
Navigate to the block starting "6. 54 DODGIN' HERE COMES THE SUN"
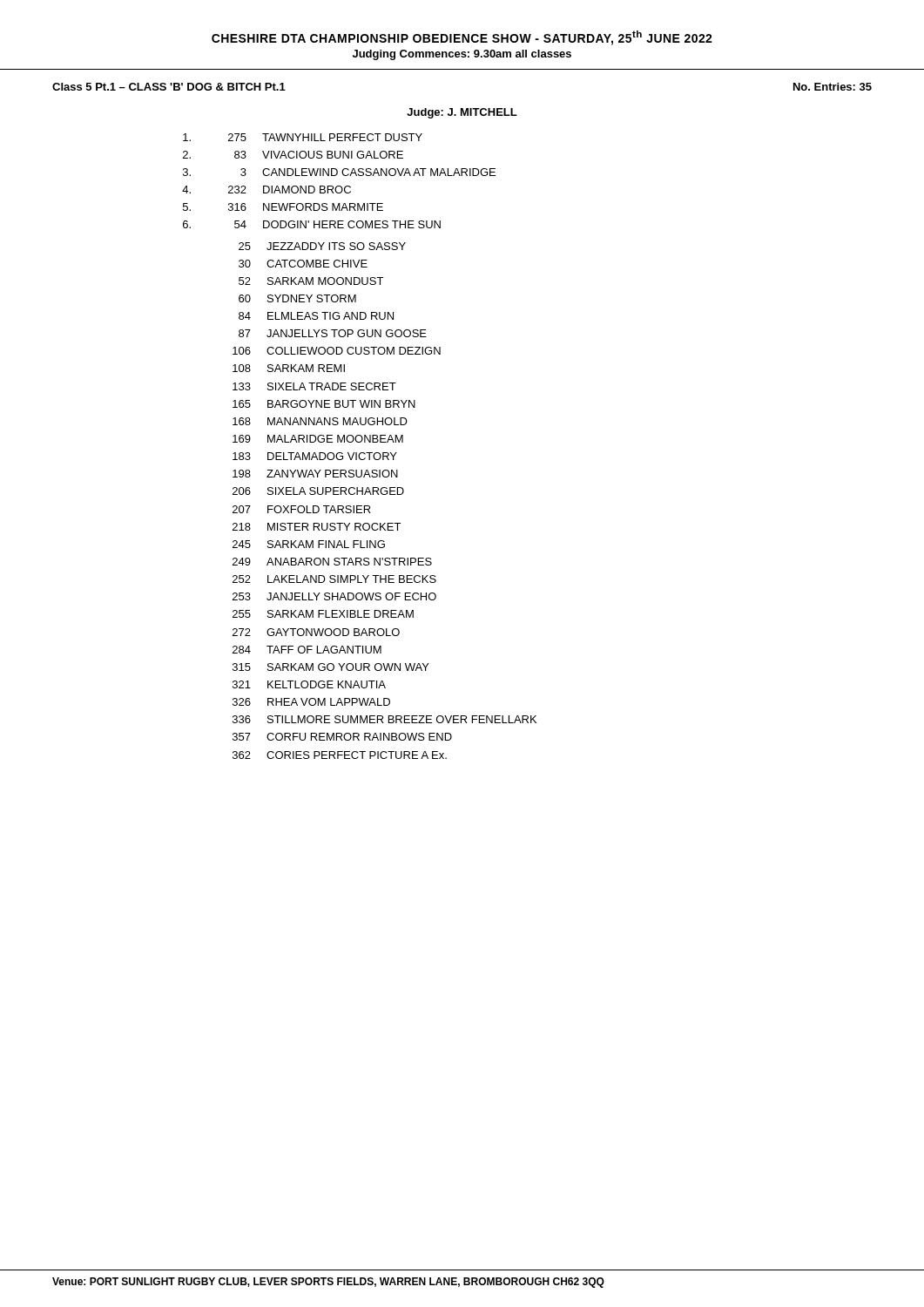tap(312, 224)
